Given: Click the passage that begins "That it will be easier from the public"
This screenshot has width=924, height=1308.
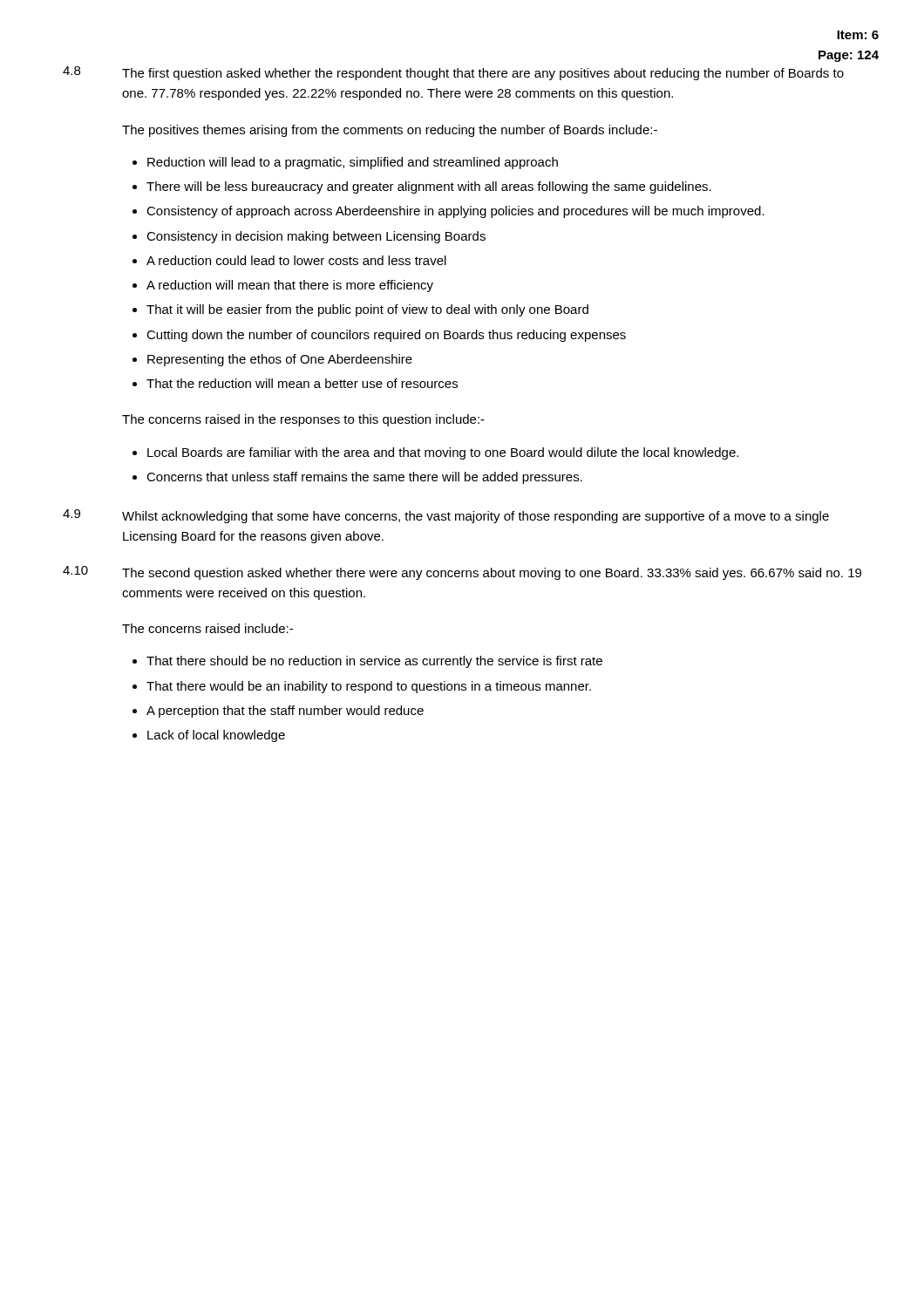Looking at the screenshot, I should click(368, 309).
